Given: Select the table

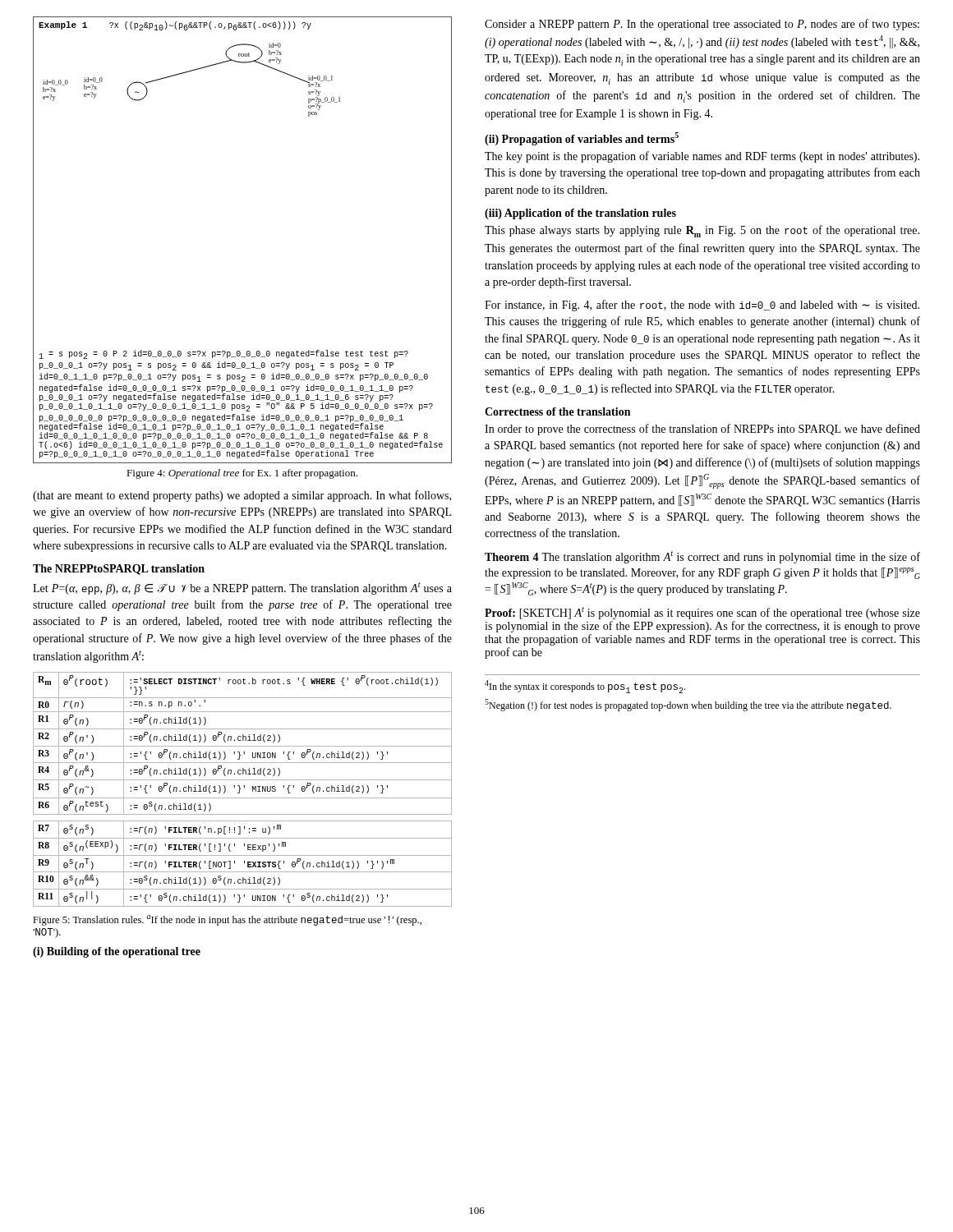Looking at the screenshot, I should click(242, 789).
